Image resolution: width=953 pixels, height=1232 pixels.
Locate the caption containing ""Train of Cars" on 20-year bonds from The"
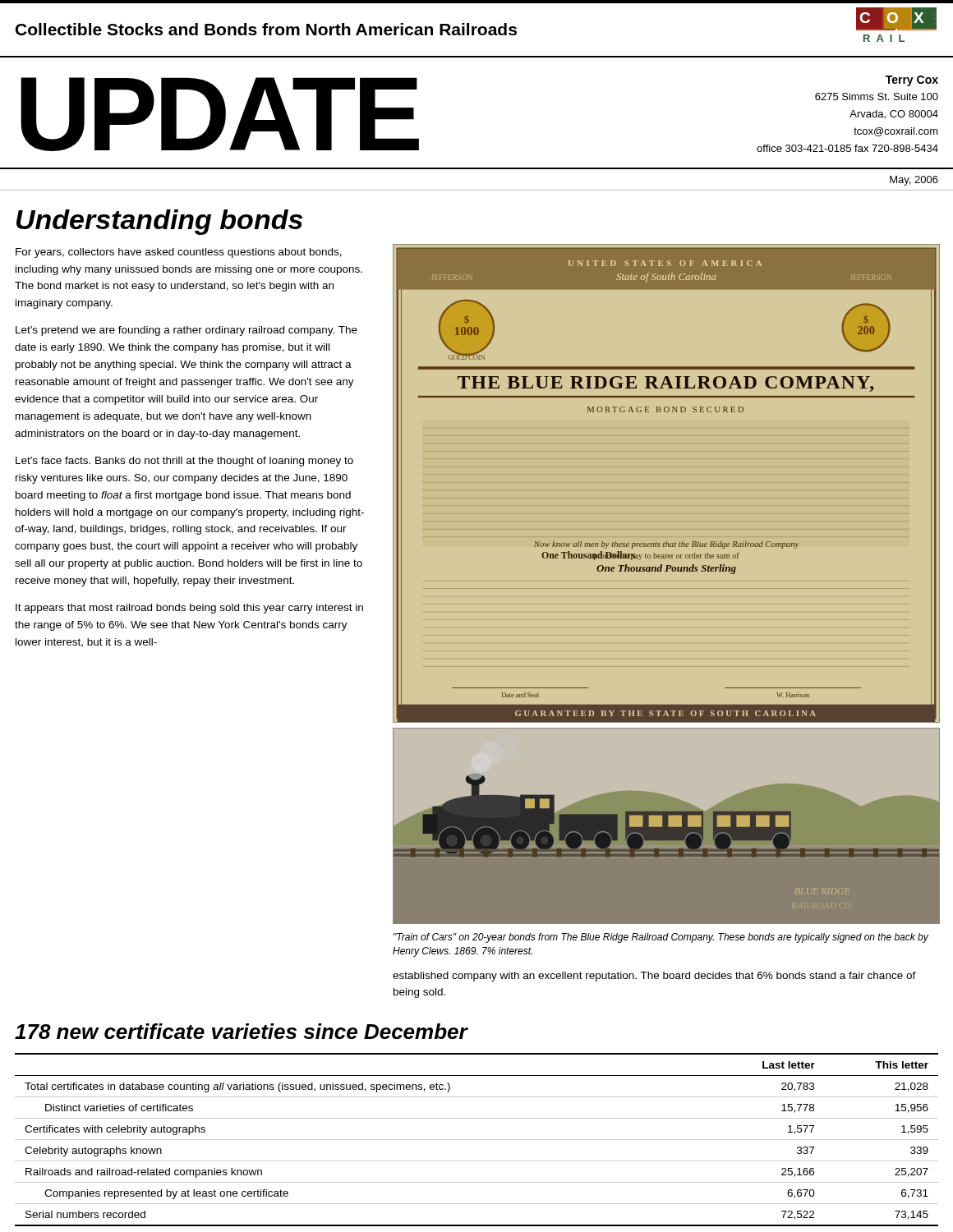[660, 944]
